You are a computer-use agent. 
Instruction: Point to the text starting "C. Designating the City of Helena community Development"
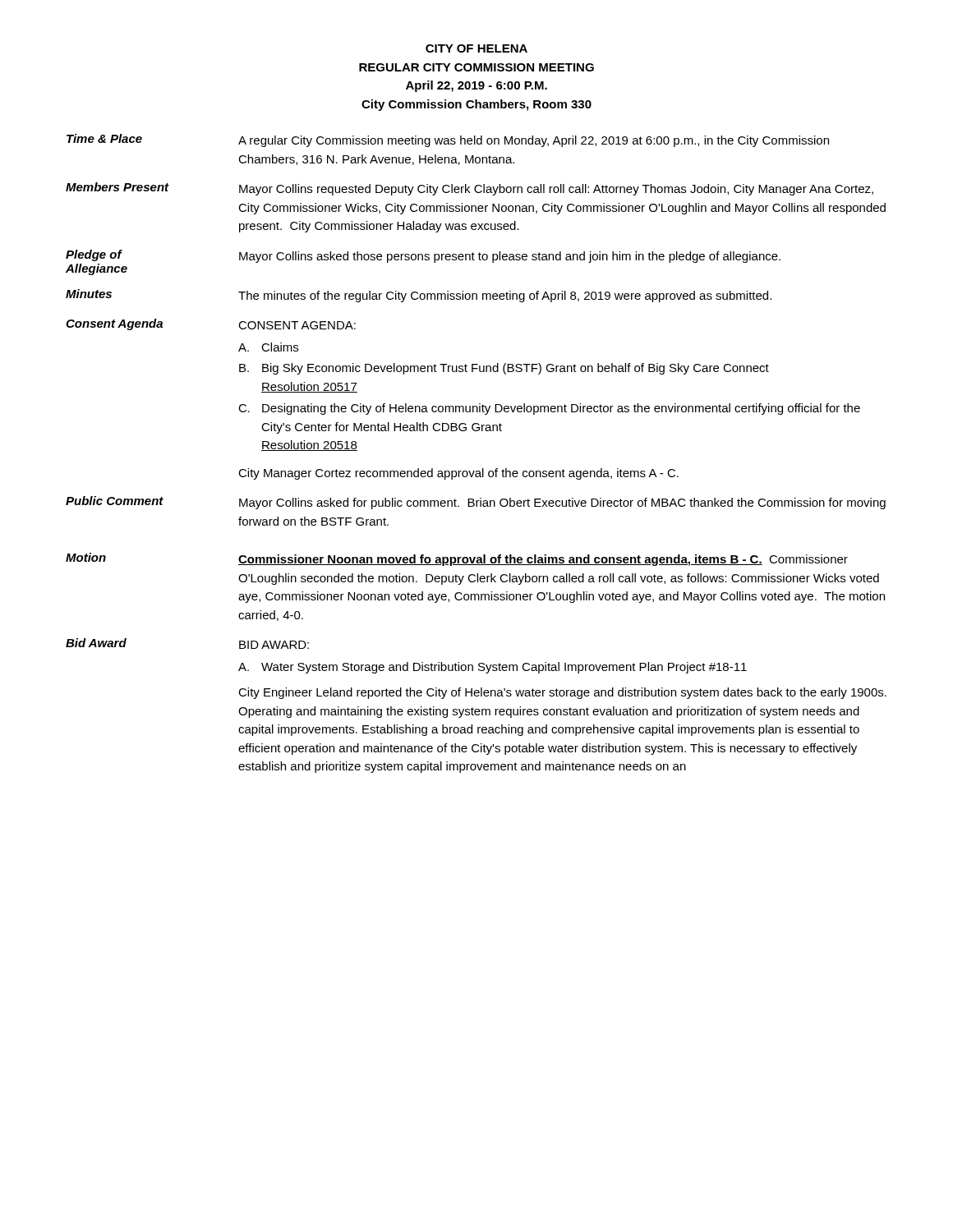tap(549, 409)
